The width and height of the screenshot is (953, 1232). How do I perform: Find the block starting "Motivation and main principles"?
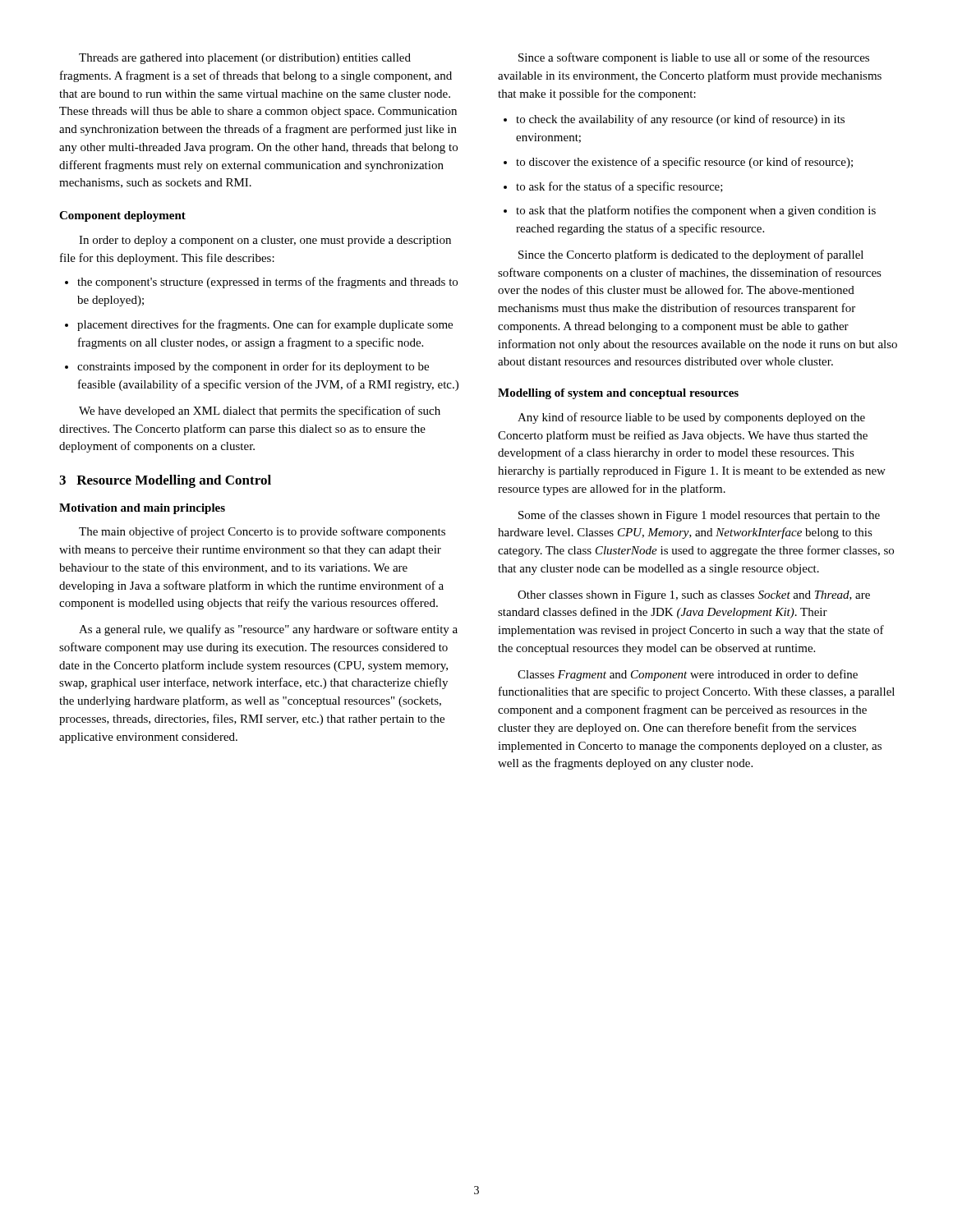pos(142,507)
